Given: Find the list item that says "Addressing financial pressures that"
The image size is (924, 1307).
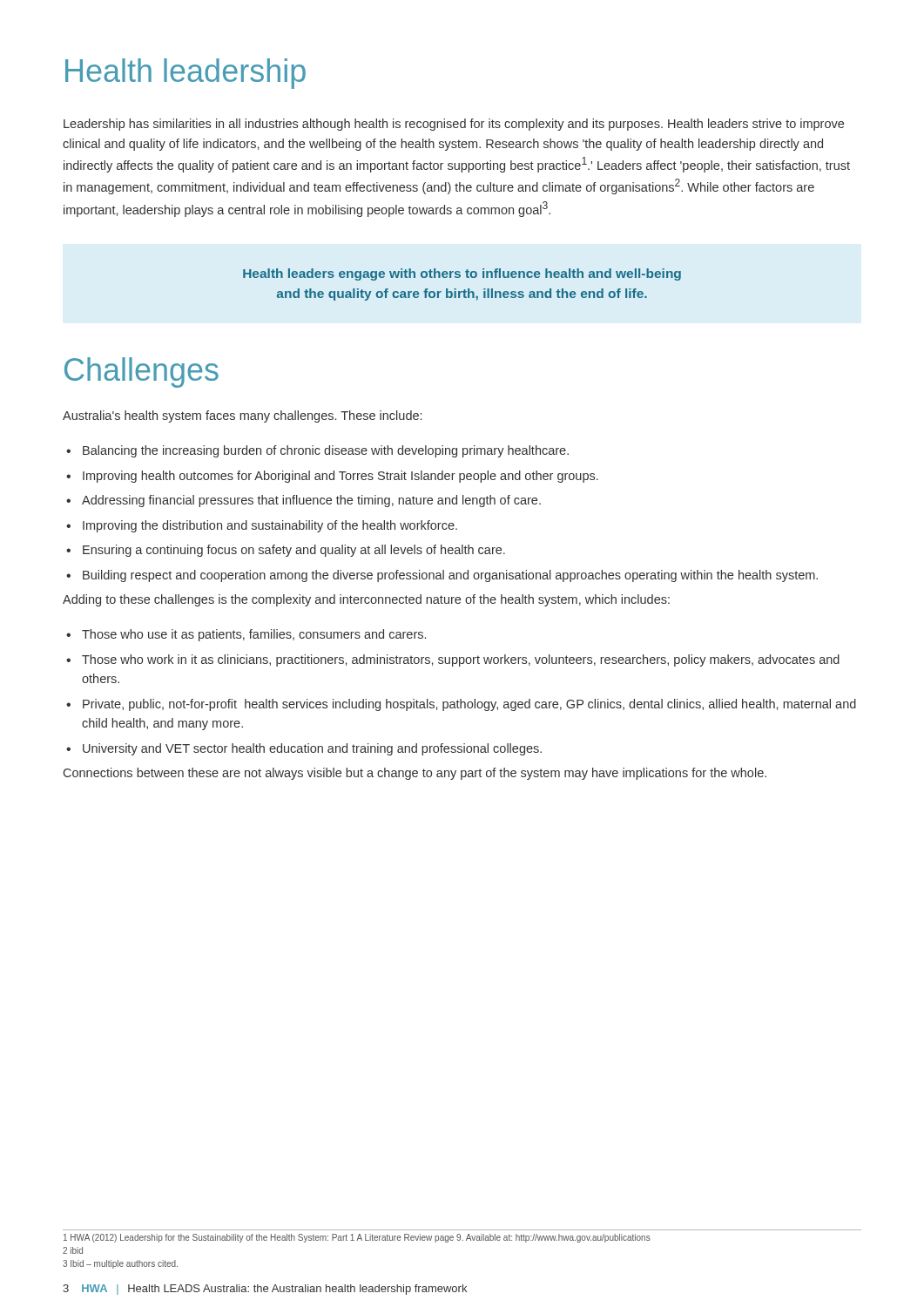Looking at the screenshot, I should pos(462,500).
